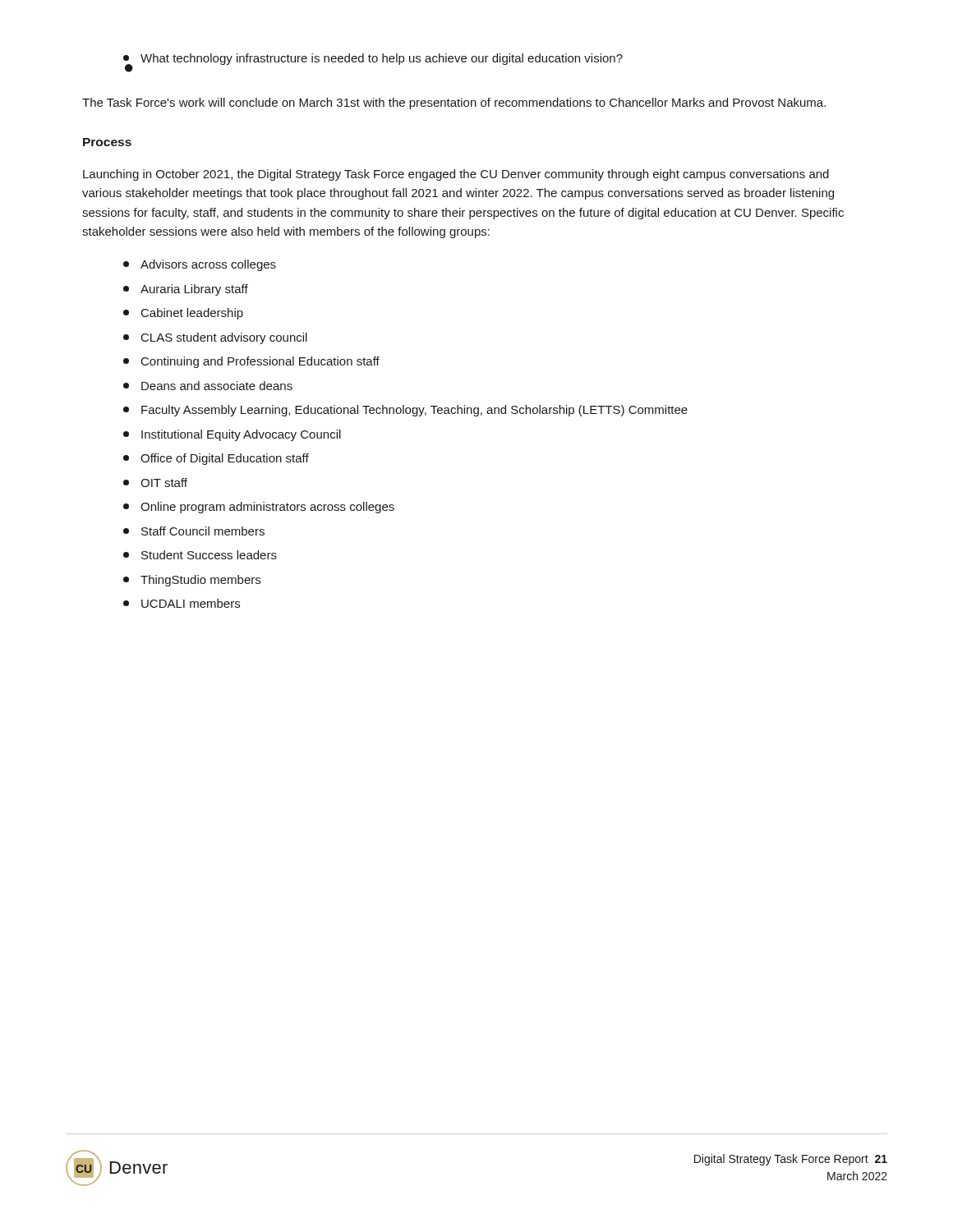Point to the block beginning "CLAS student advisory"
This screenshot has width=953, height=1232.
click(215, 338)
